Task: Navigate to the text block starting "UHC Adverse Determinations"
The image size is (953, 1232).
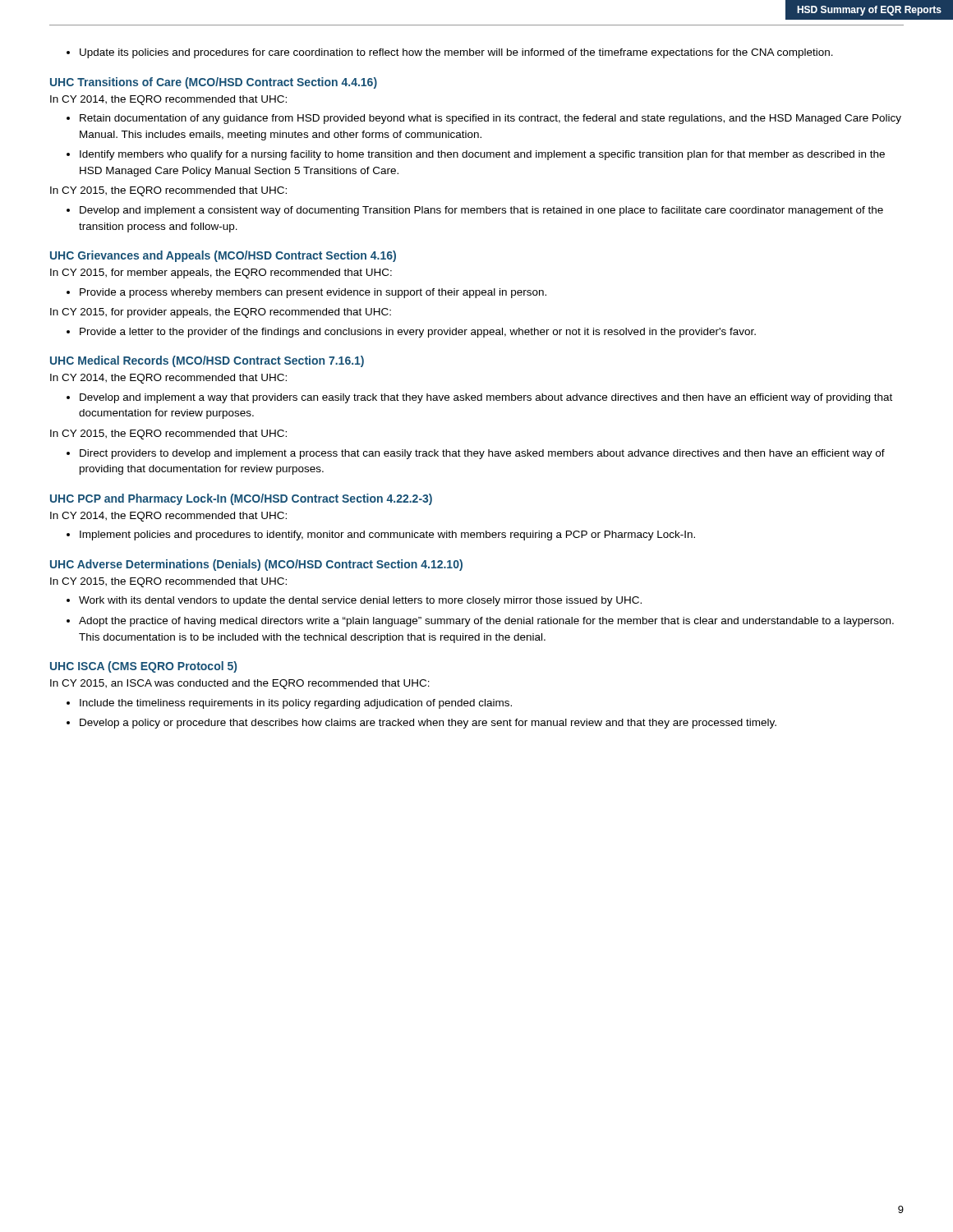Action: [x=256, y=564]
